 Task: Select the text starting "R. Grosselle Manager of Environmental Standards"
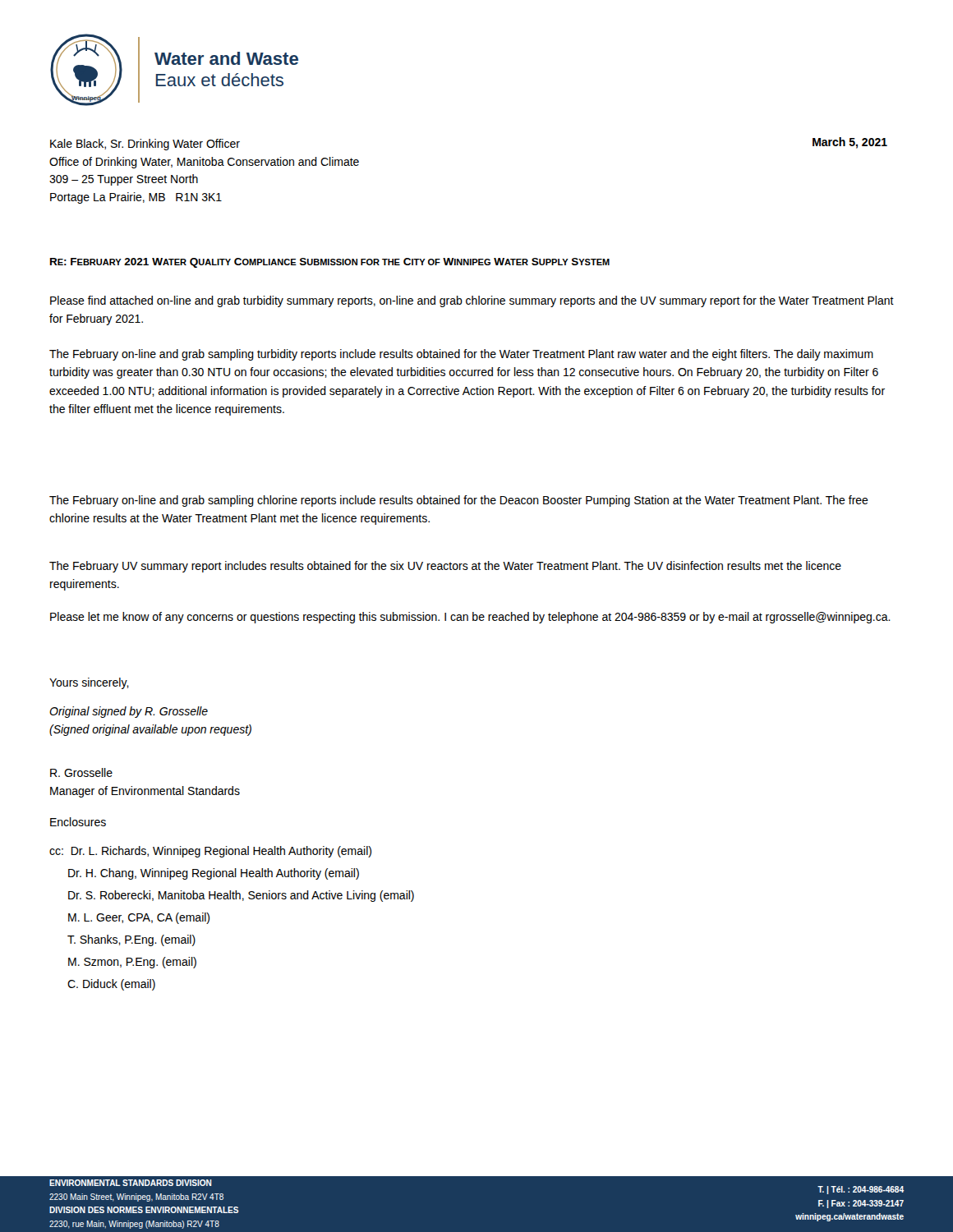(x=145, y=782)
